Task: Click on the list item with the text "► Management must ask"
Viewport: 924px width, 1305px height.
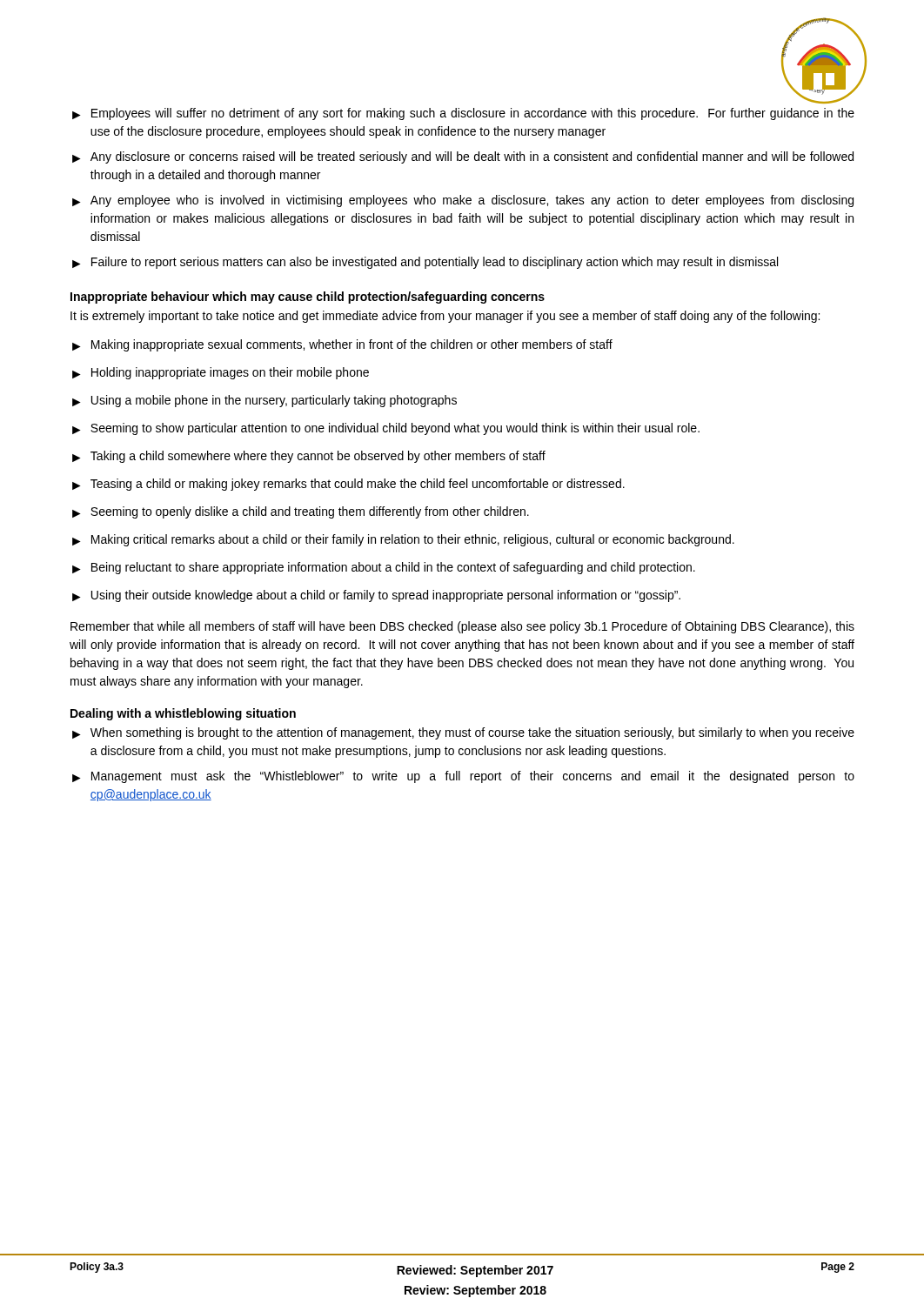Action: [x=462, y=786]
